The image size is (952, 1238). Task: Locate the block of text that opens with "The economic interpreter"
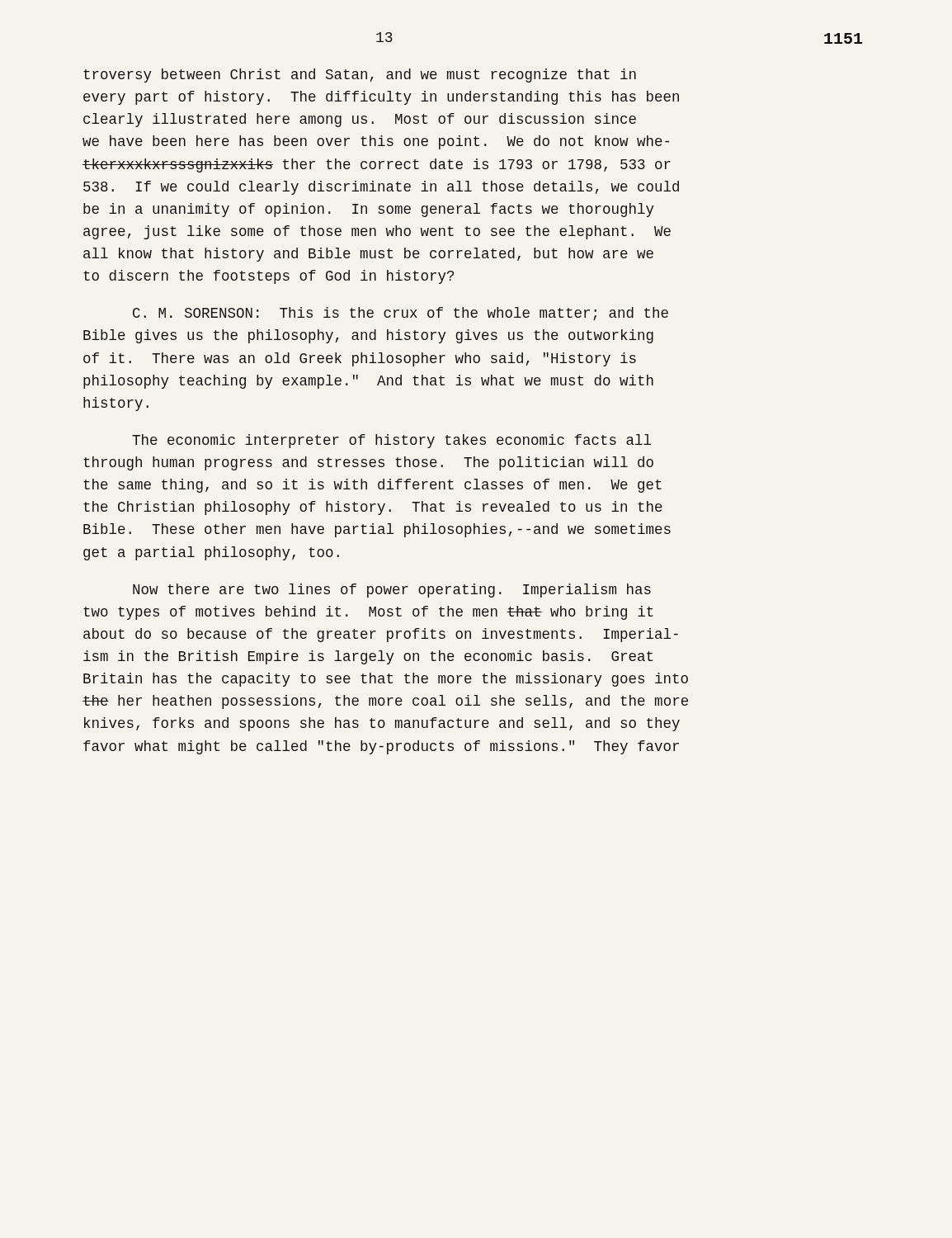[476, 497]
